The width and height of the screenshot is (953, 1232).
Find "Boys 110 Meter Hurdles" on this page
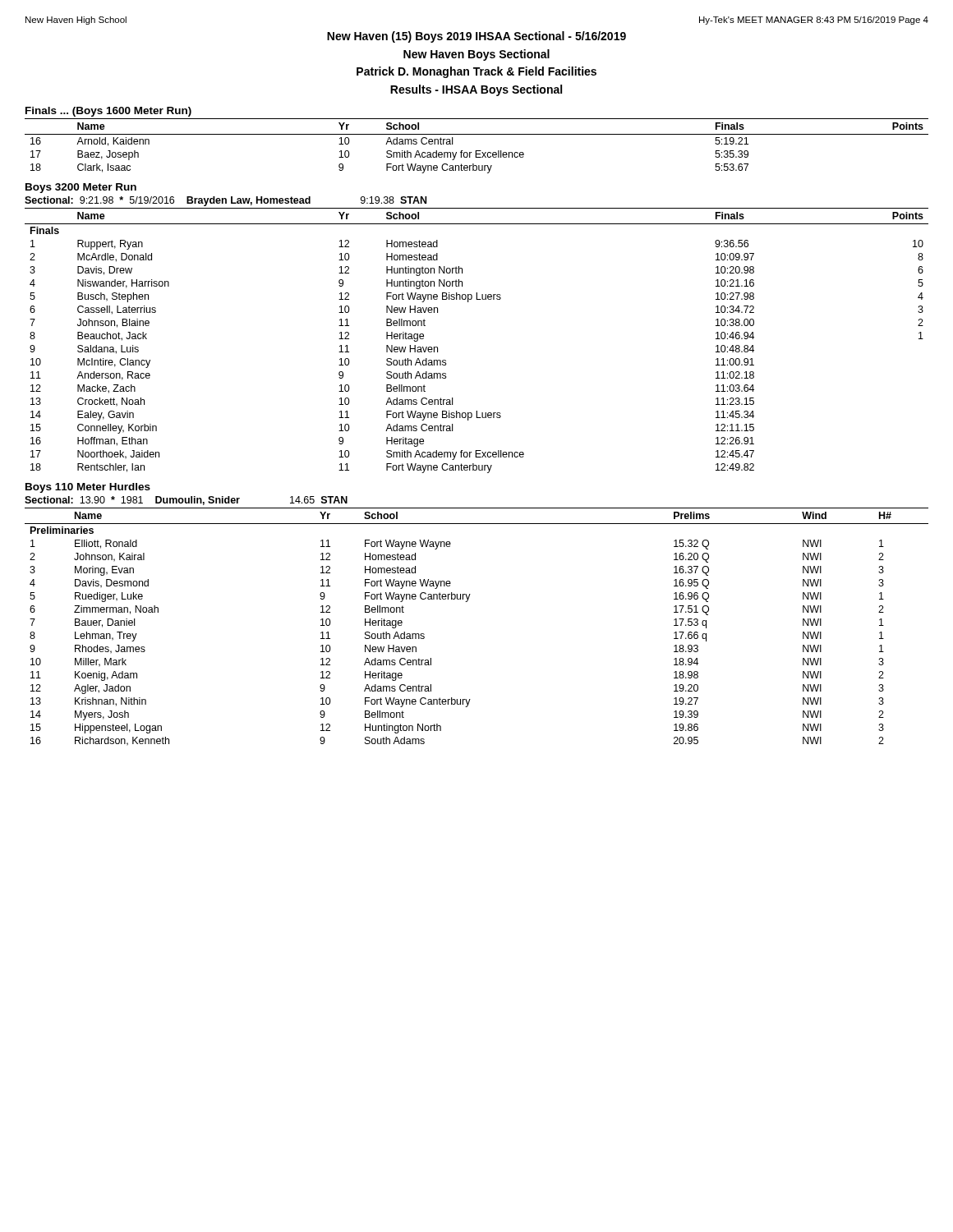tap(88, 486)
